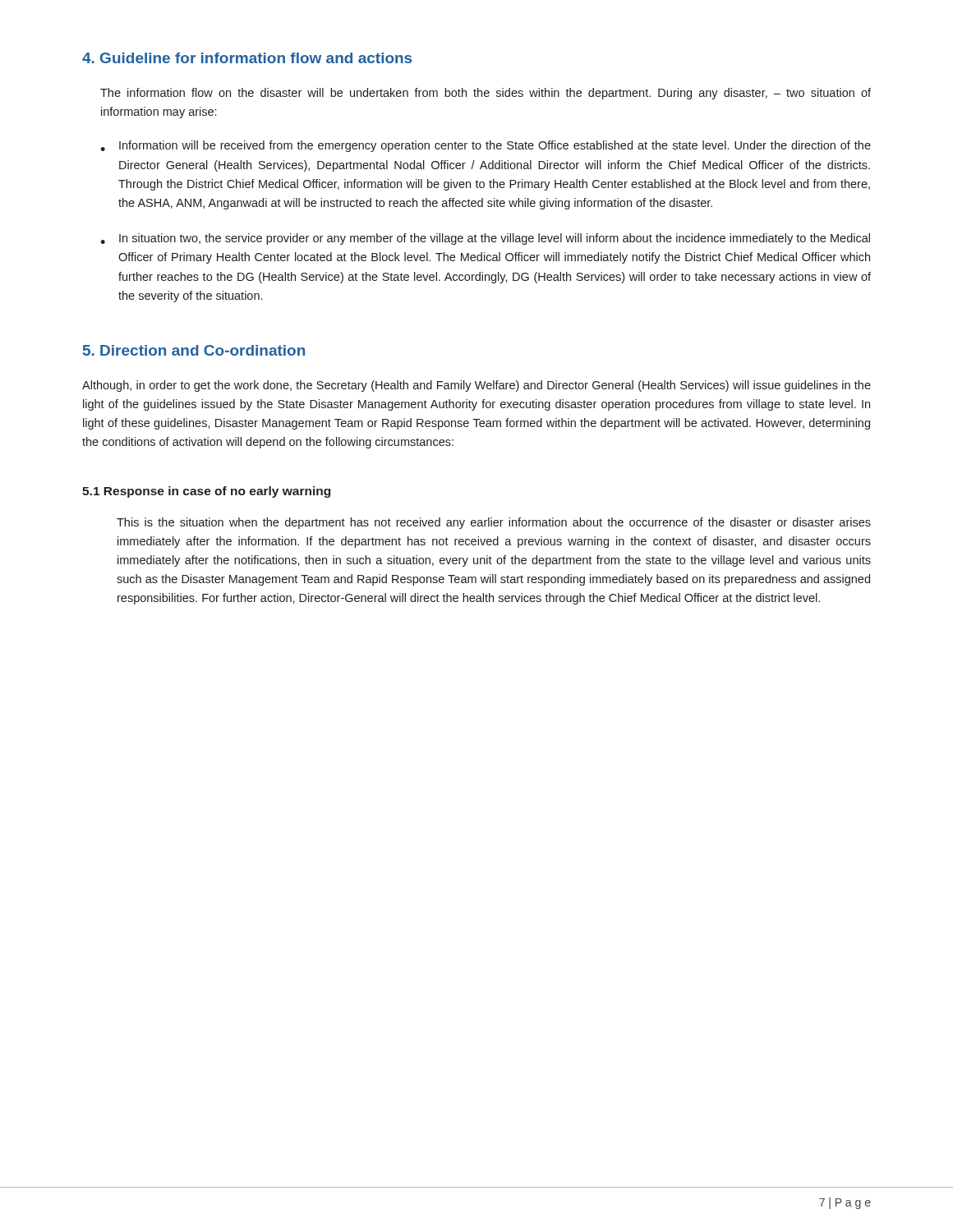Select the passage starting "This is the situation"
The height and width of the screenshot is (1232, 953).
point(494,560)
